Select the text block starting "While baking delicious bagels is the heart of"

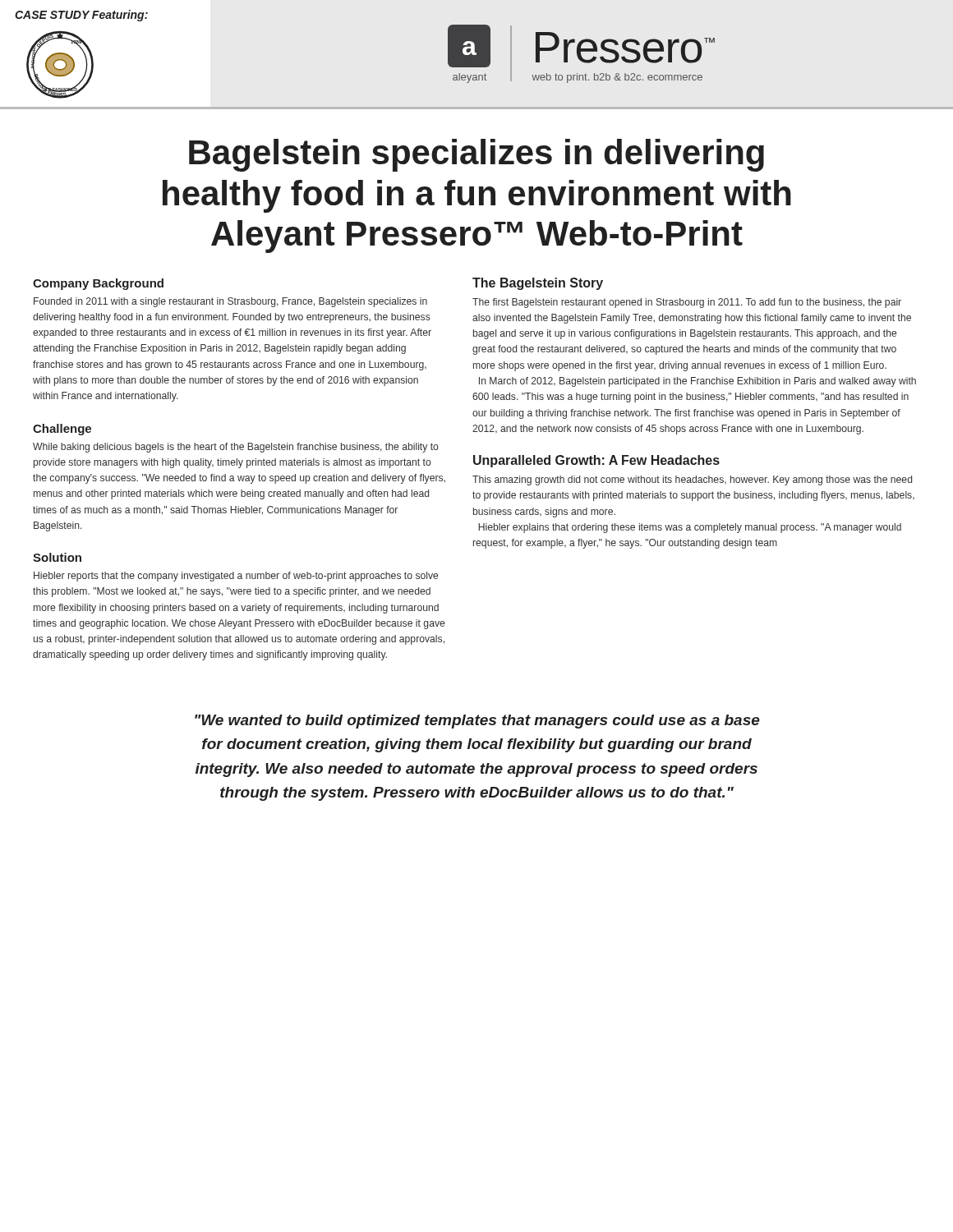tap(239, 486)
